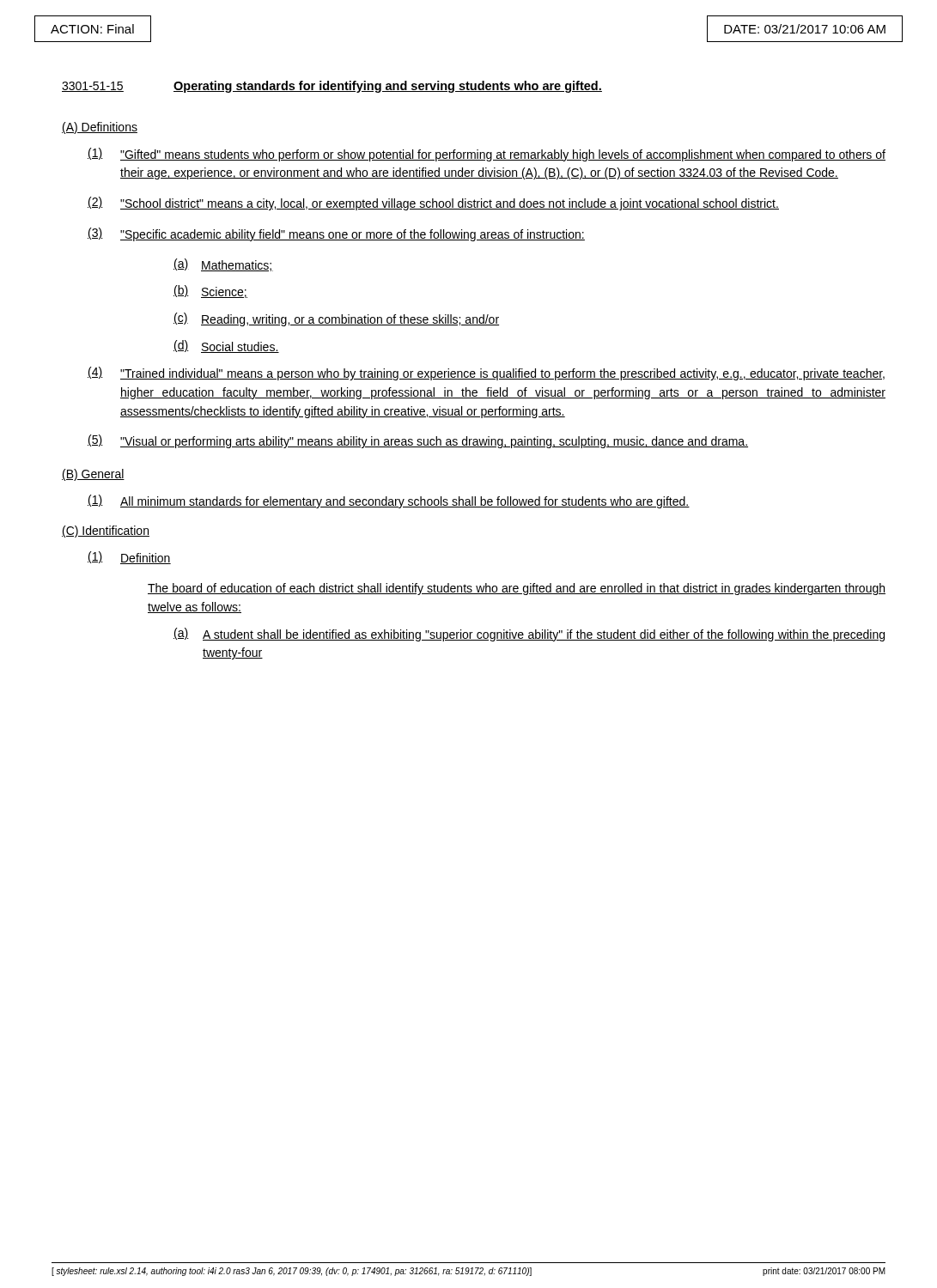Click on the list item that says "(5) "Visual or performing arts ability" means"
Image resolution: width=937 pixels, height=1288 pixels.
tap(418, 442)
